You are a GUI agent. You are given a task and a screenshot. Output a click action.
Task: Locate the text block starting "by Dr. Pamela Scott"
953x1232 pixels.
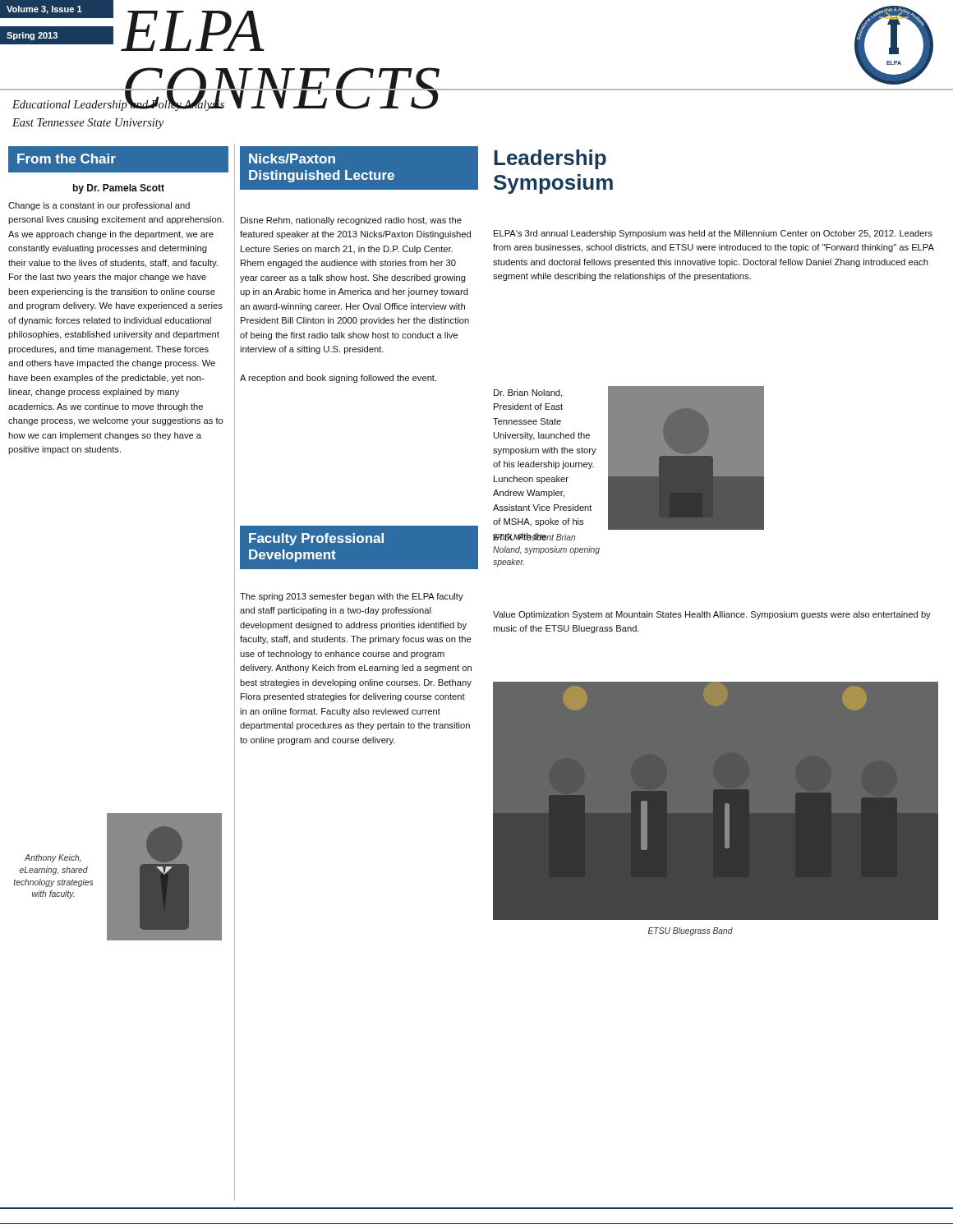coord(118,188)
